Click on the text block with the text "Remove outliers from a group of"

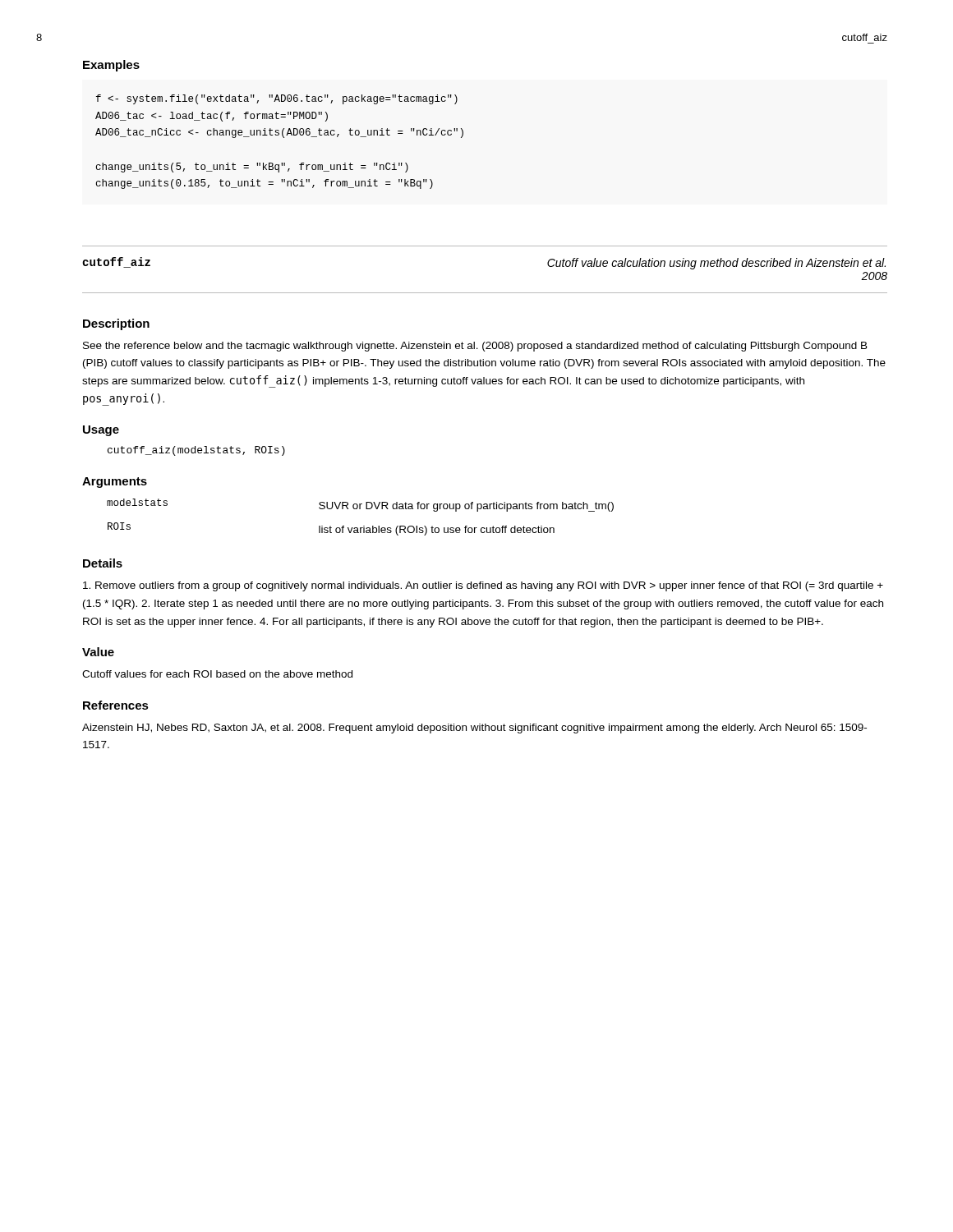pos(483,603)
